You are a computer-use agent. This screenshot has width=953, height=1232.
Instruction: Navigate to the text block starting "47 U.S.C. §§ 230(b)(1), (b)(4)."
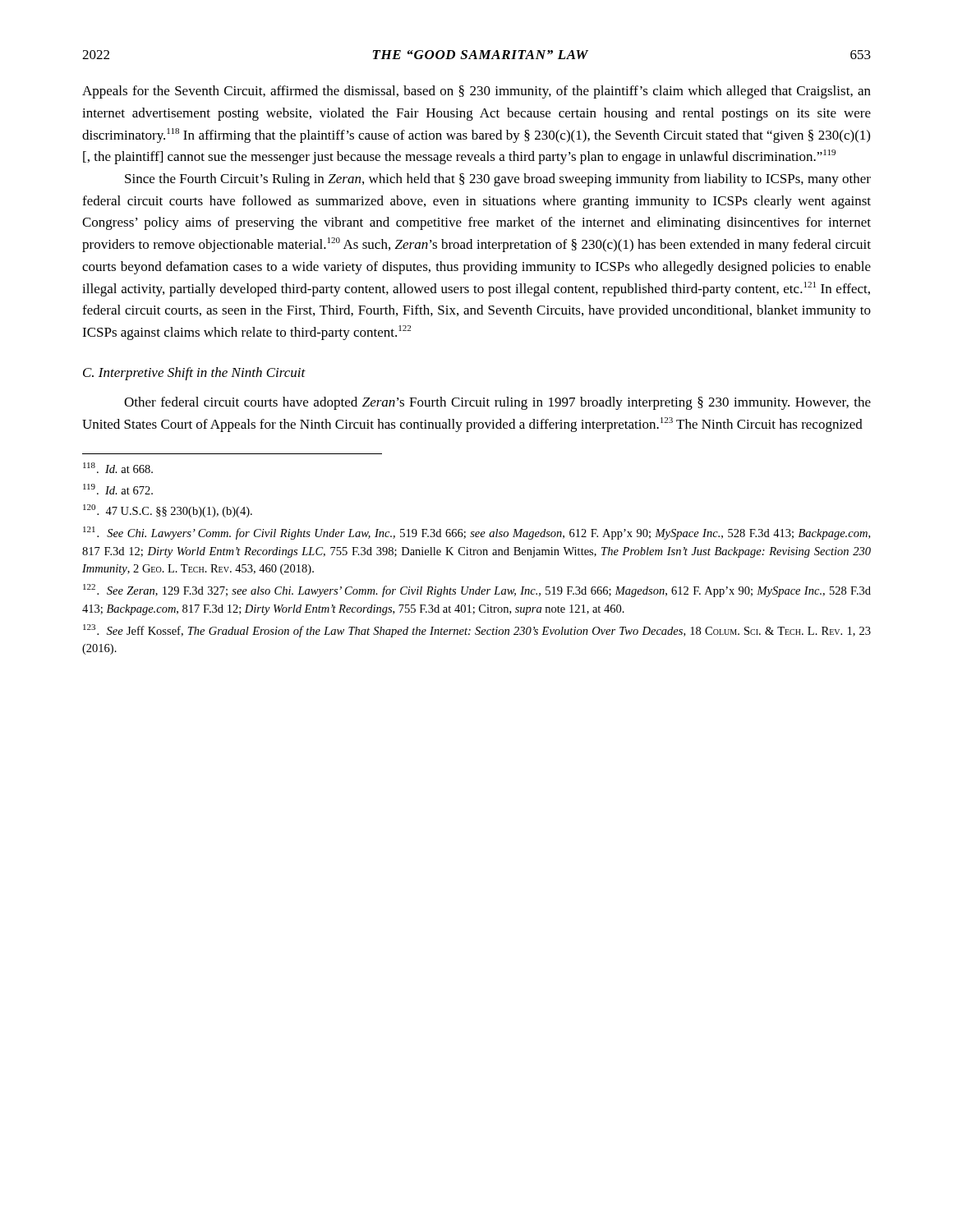tap(167, 510)
